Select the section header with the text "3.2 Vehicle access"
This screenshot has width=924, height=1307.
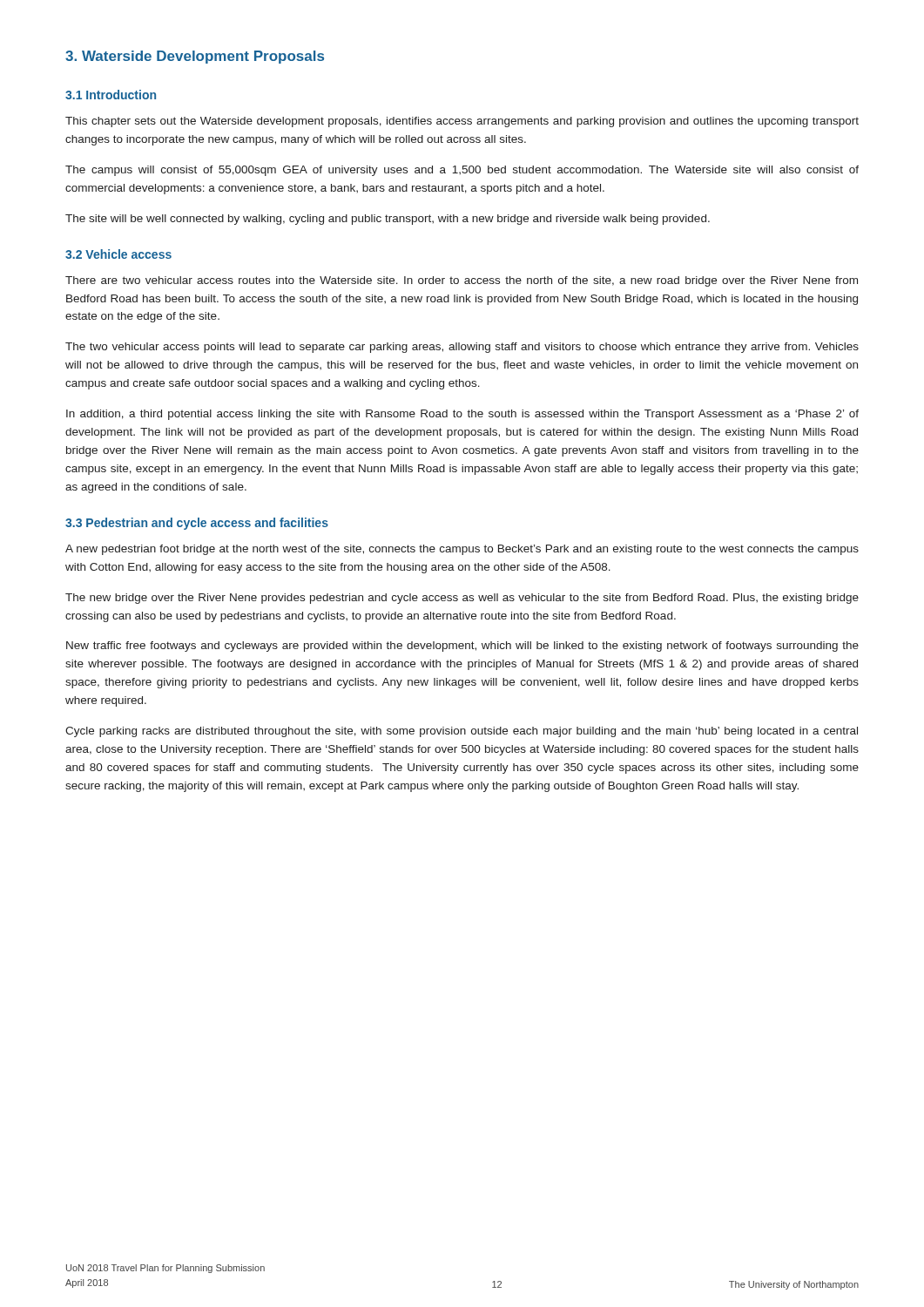[118, 254]
